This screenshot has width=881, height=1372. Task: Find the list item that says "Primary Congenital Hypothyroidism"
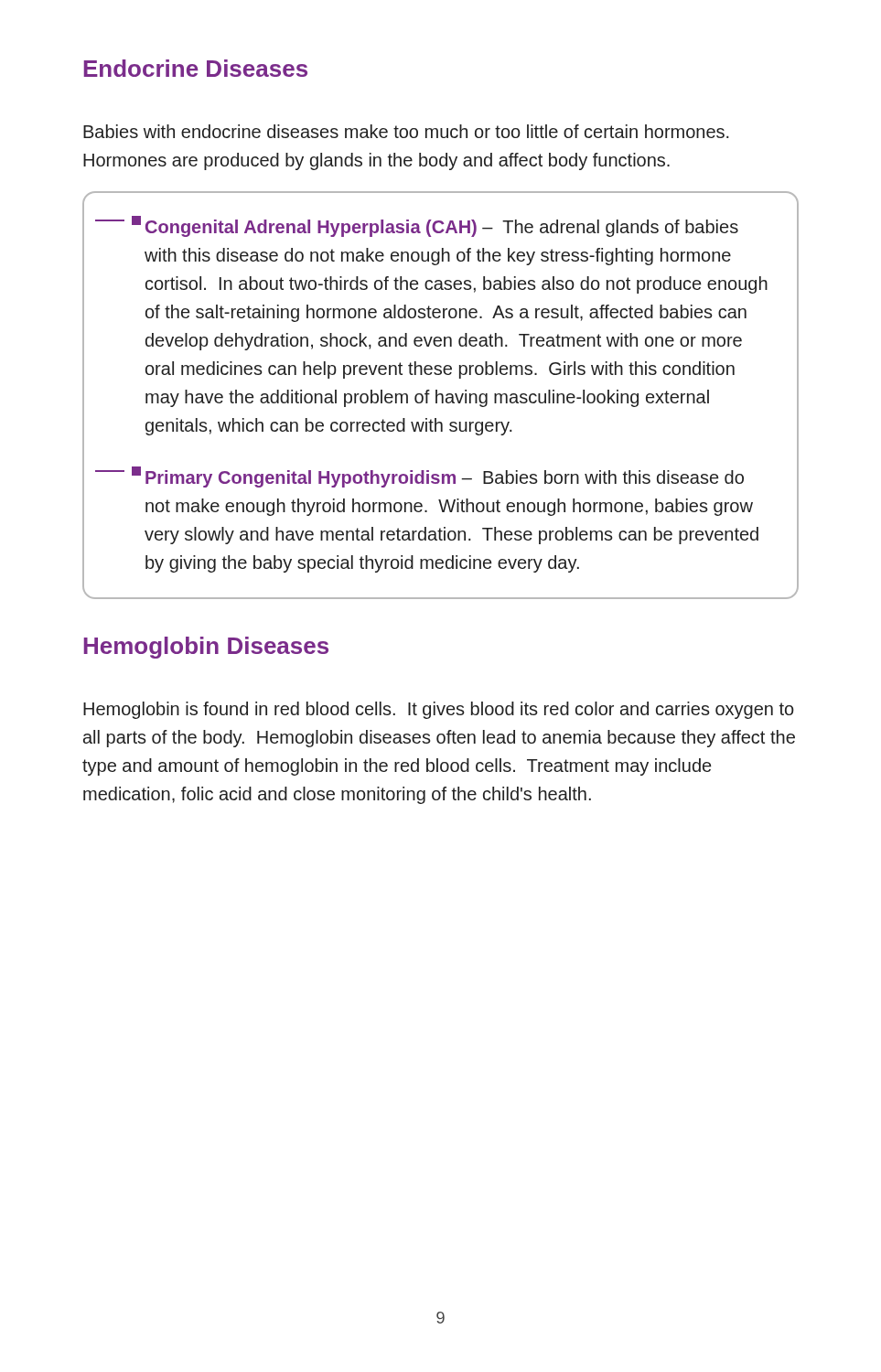pos(428,520)
